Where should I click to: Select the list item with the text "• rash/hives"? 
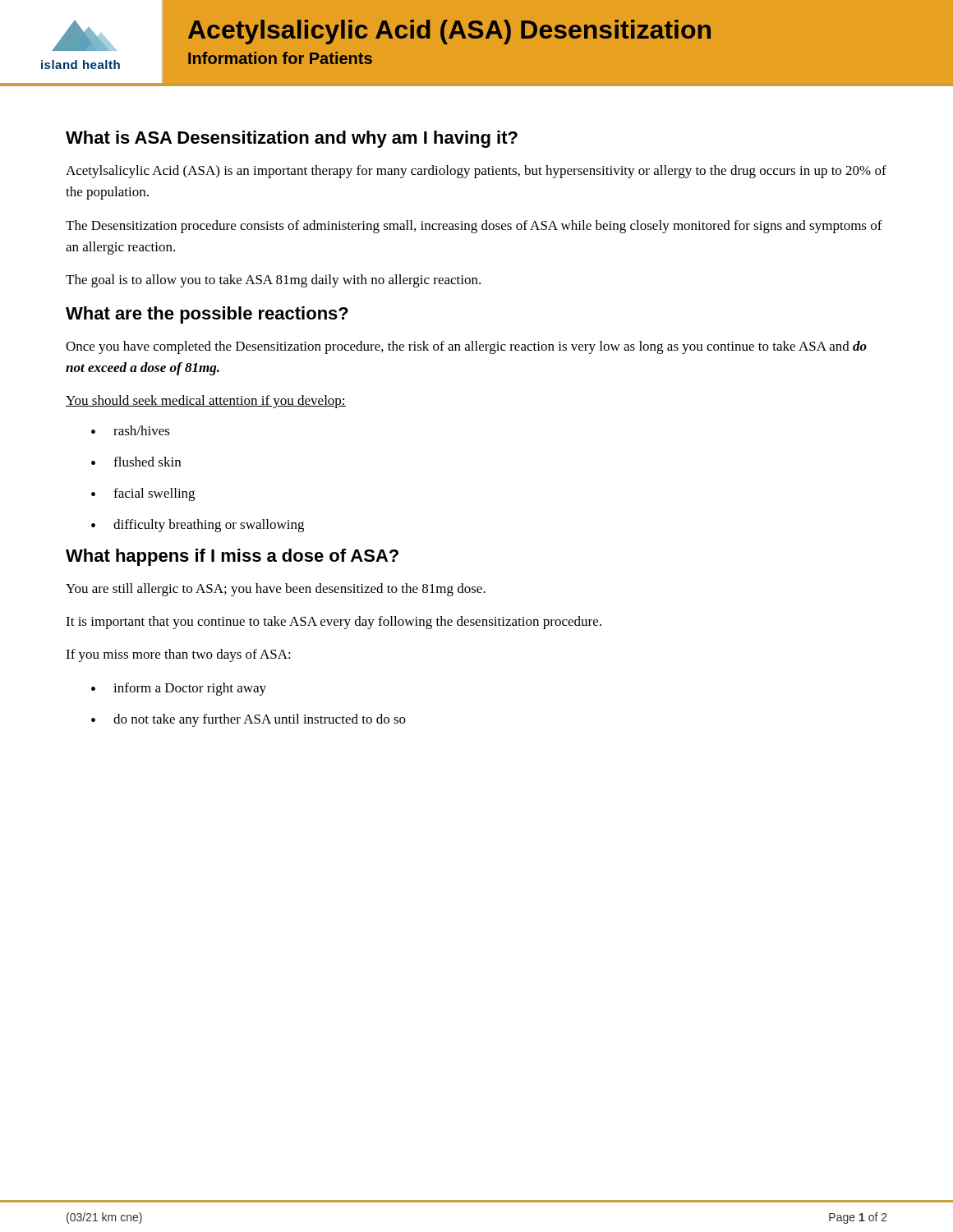point(131,430)
